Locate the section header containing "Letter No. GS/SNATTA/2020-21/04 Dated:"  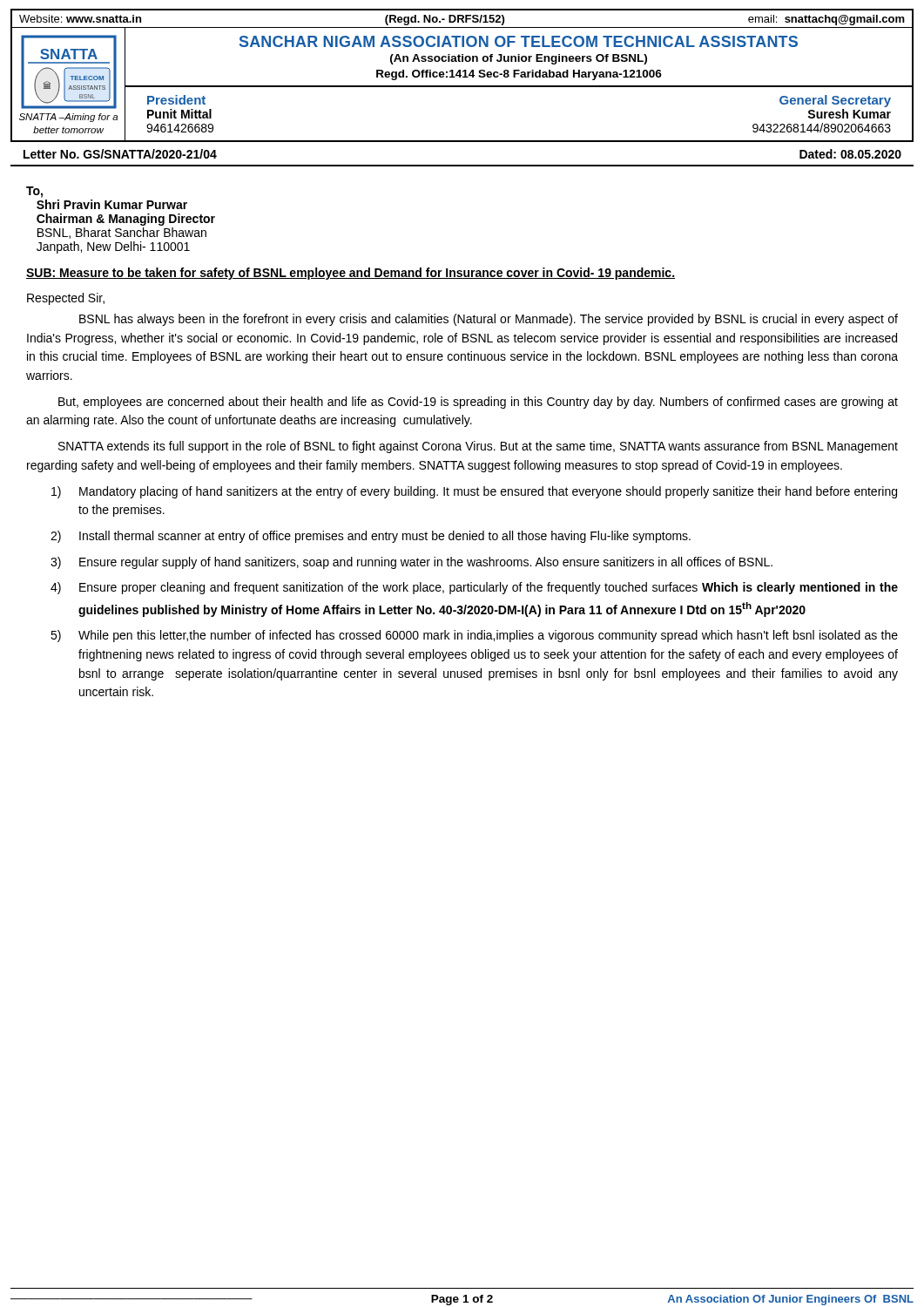pos(462,154)
